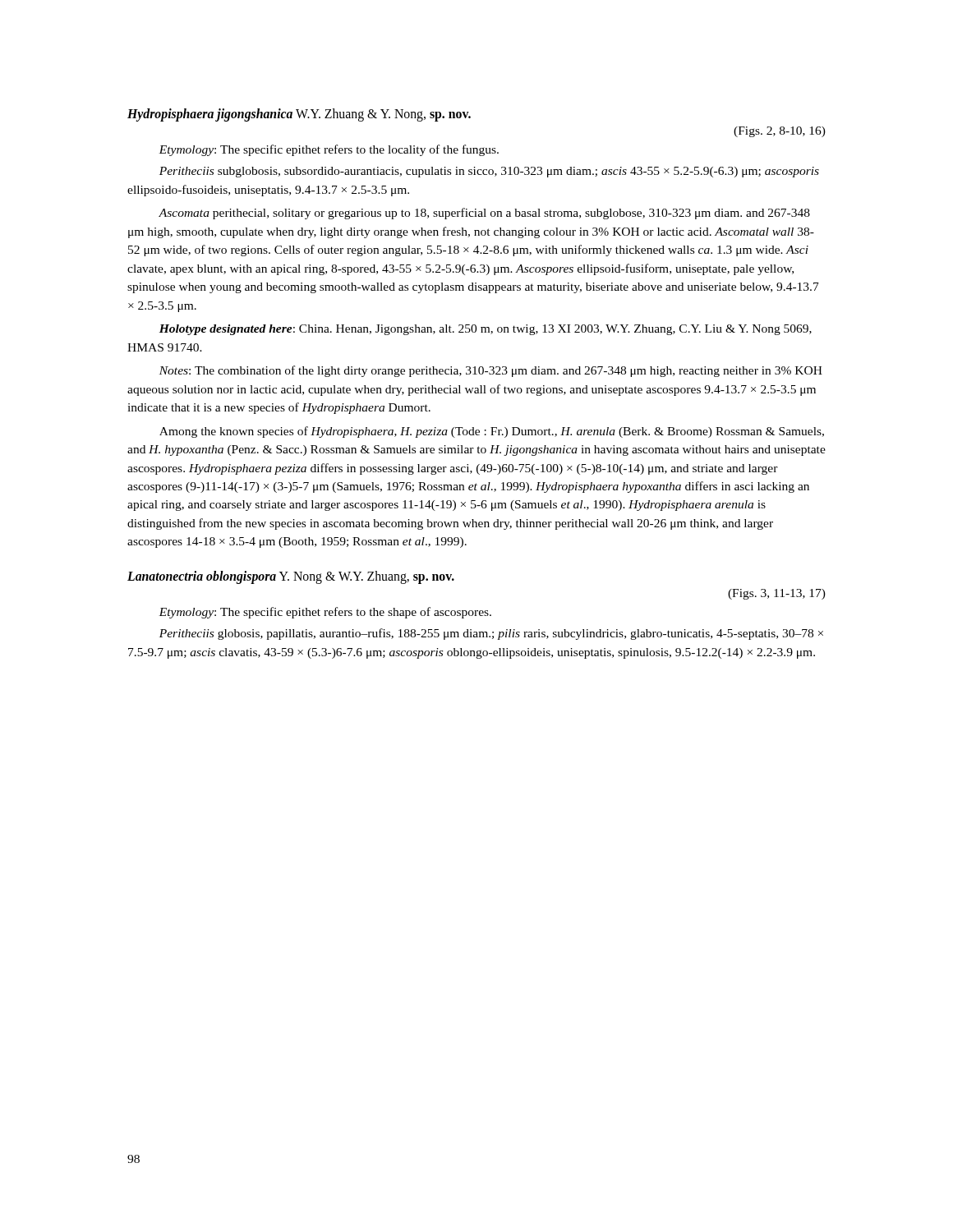Find the text block with the text "Peritheciis subglobosis, subsordido-aurantiacis, cupulatis in sicco, 310-323"
The width and height of the screenshot is (953, 1232).
pos(476,181)
